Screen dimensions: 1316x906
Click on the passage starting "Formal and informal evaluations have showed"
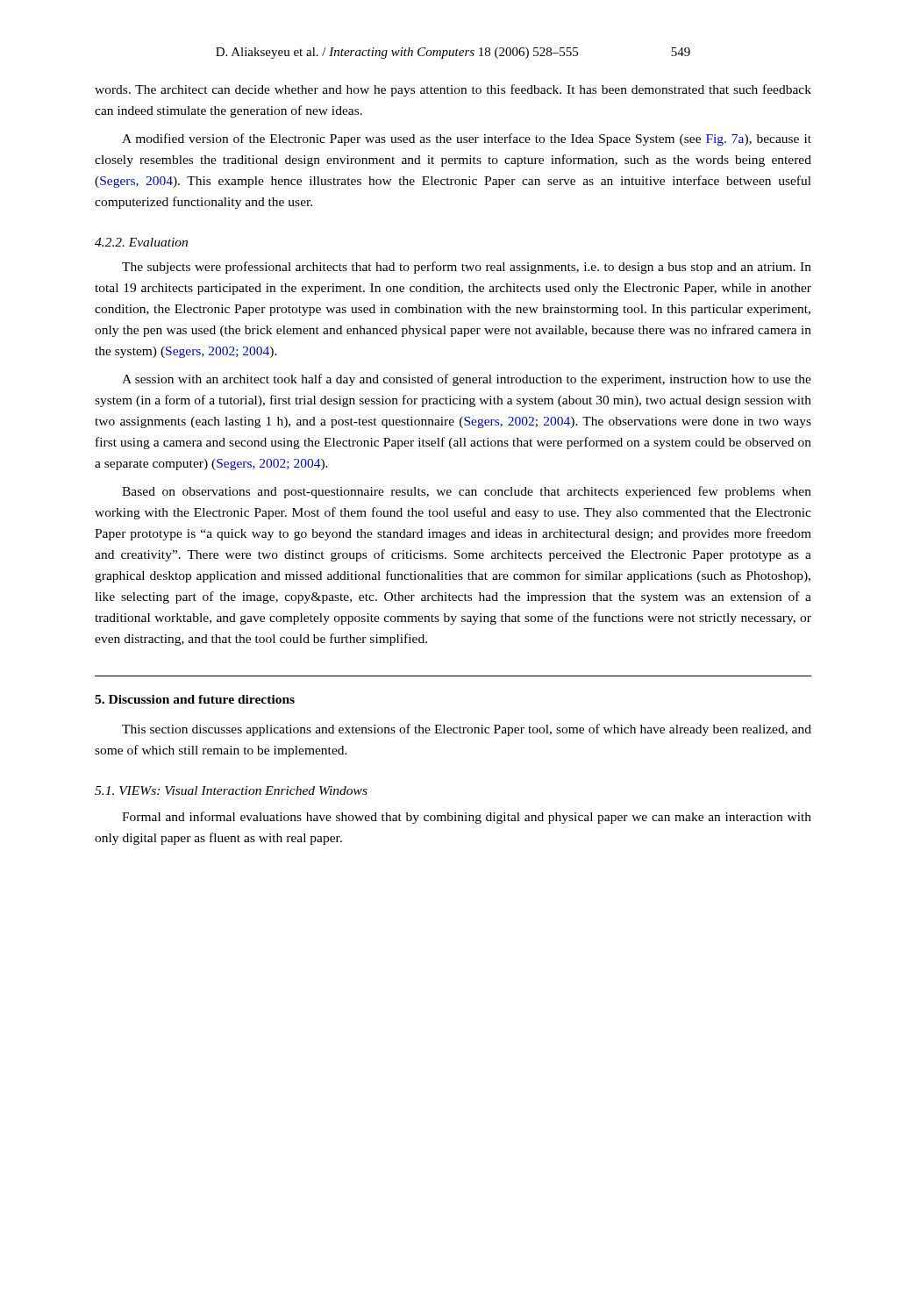[453, 828]
